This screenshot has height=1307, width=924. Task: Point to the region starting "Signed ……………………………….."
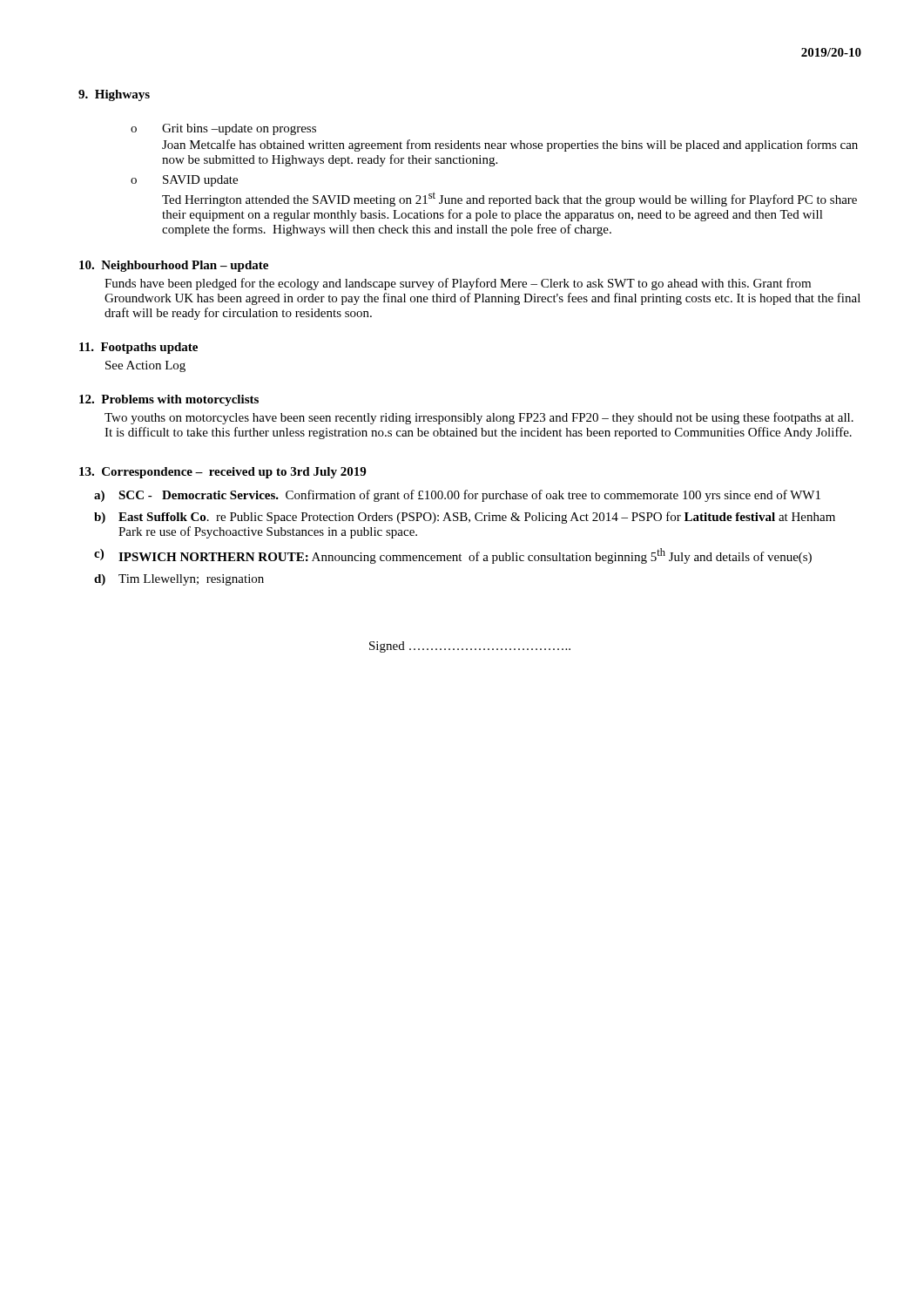[x=470, y=646]
